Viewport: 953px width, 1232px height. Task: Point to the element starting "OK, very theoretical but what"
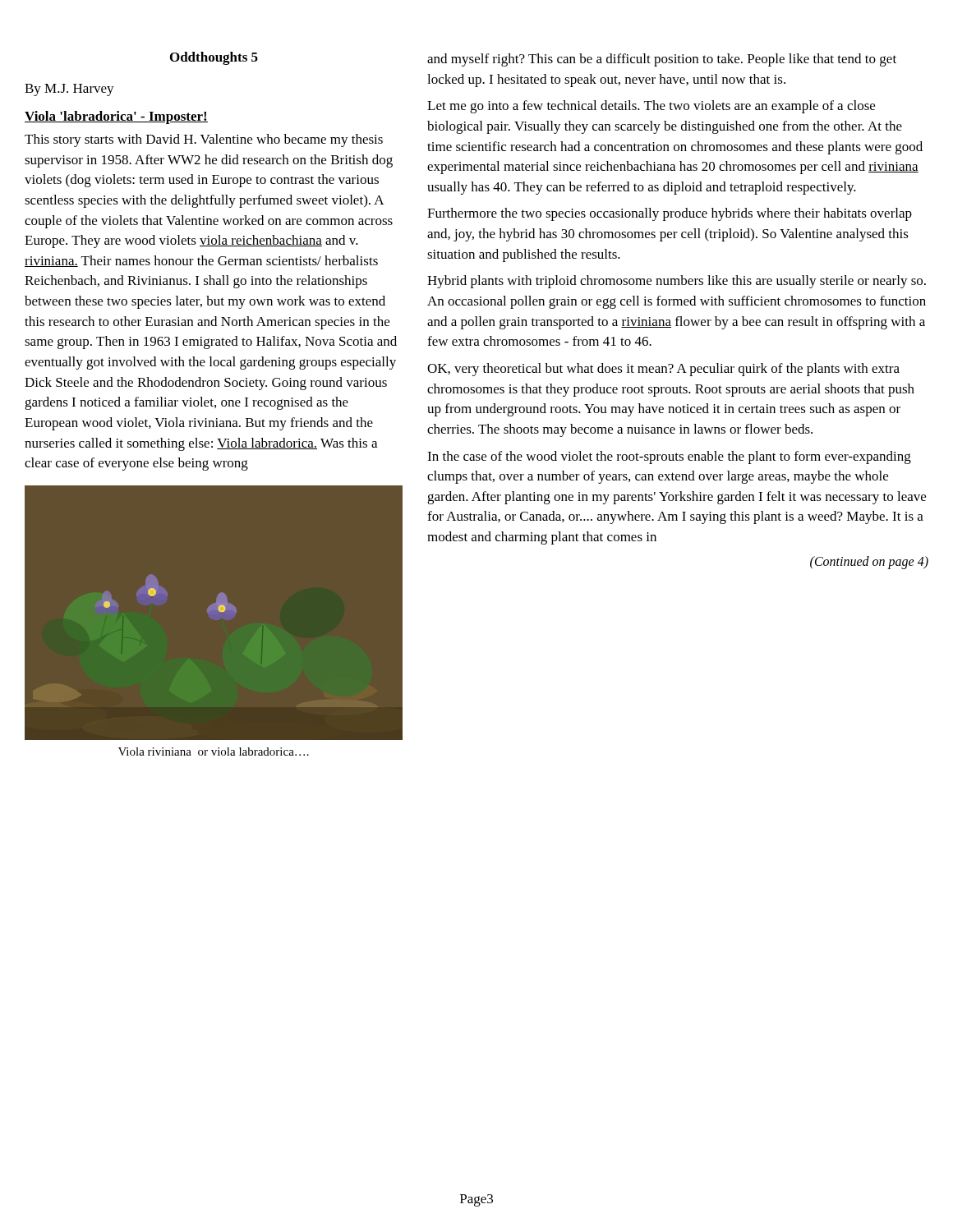[671, 399]
